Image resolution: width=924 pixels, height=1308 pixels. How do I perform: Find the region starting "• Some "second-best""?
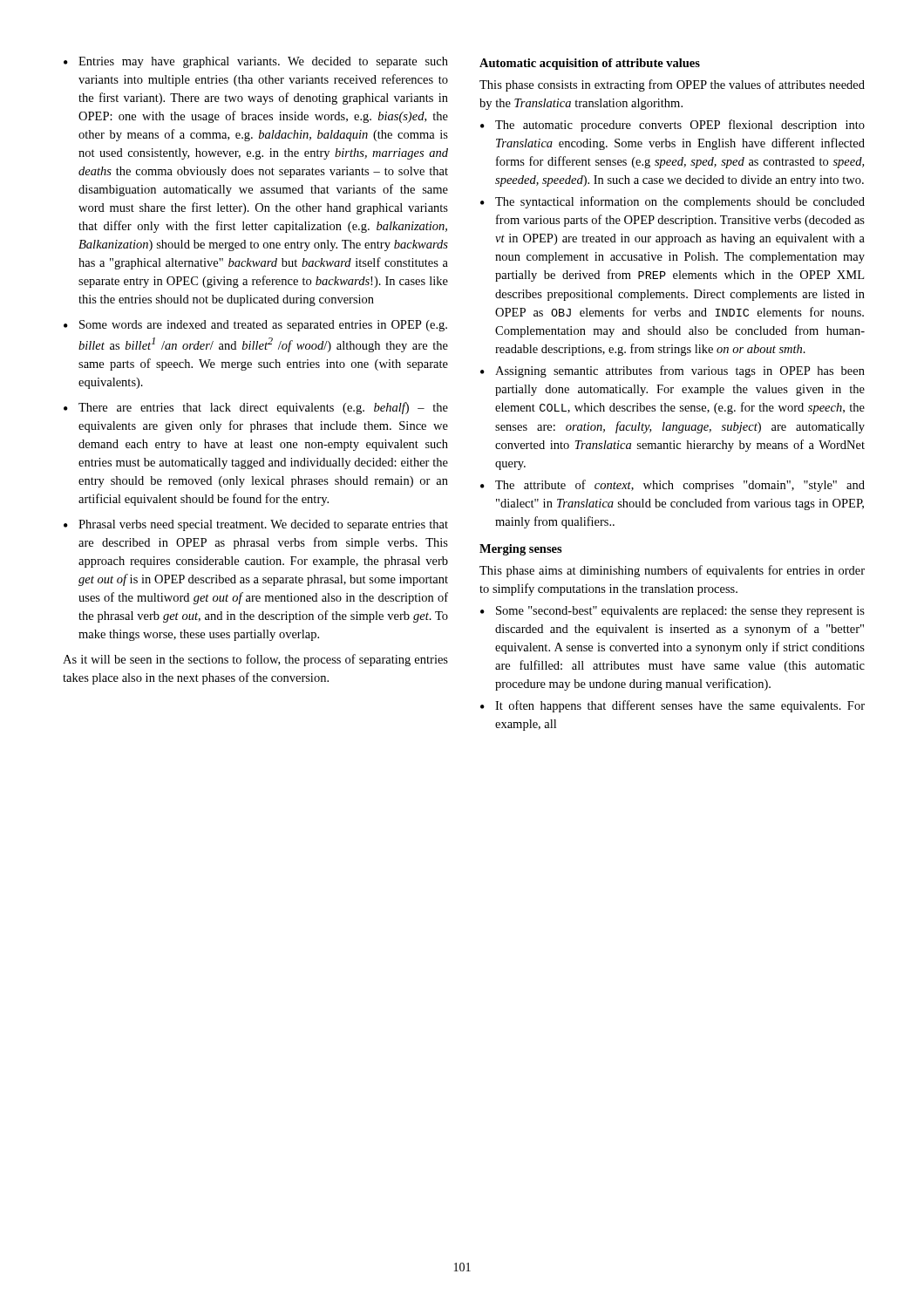point(672,648)
